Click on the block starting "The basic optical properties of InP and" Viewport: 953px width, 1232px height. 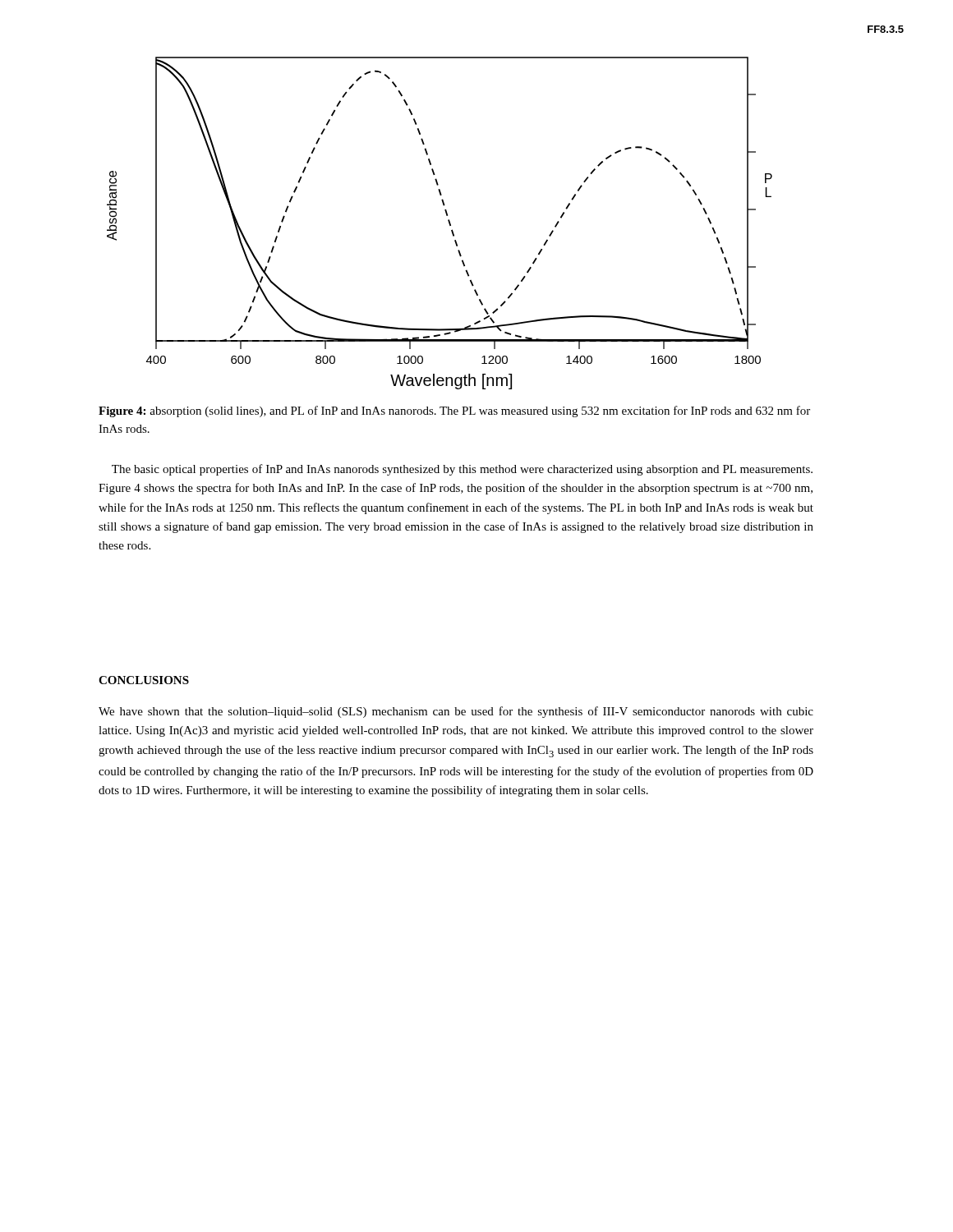pyautogui.click(x=456, y=507)
